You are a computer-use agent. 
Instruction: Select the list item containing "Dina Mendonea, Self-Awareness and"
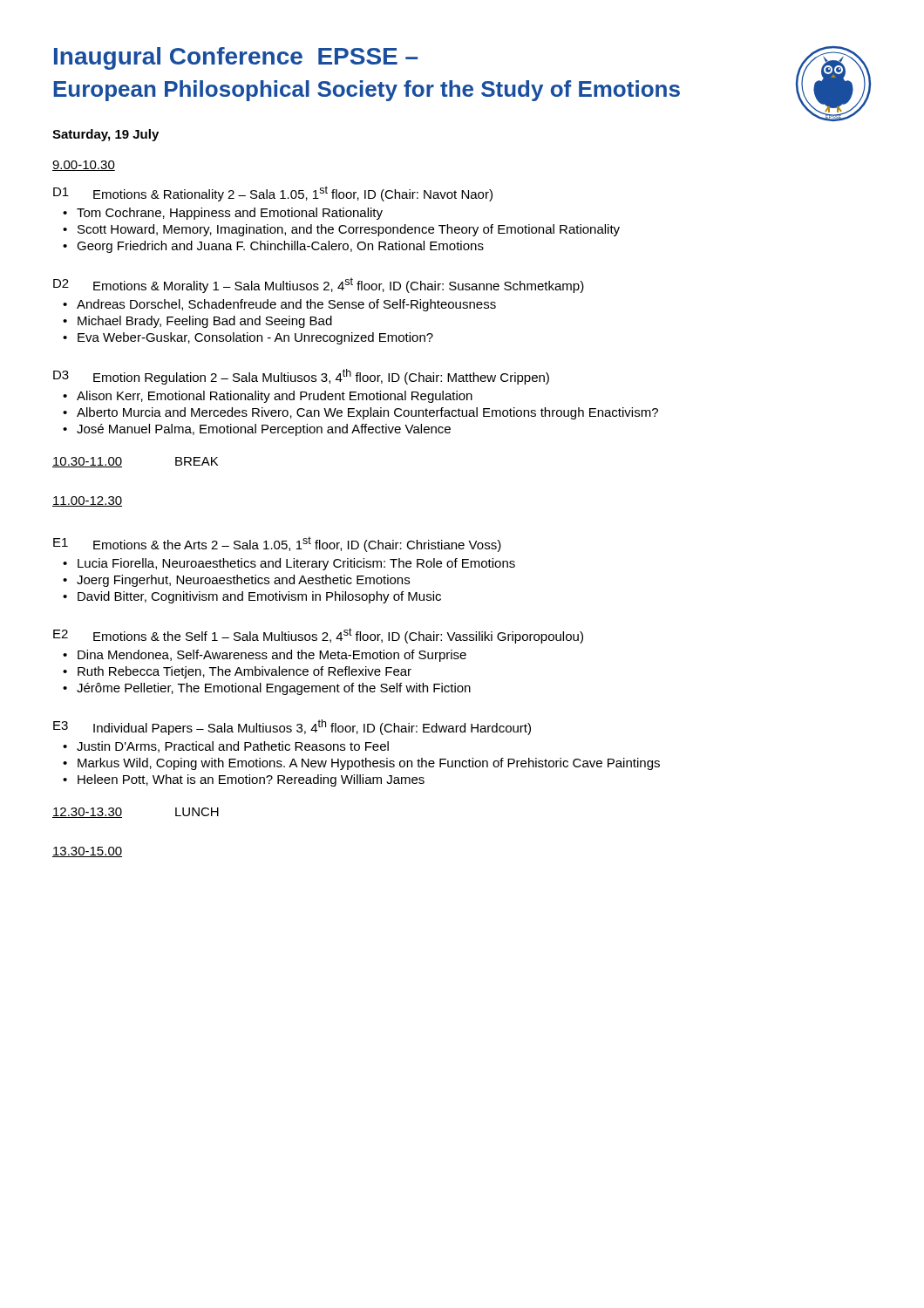(x=272, y=654)
